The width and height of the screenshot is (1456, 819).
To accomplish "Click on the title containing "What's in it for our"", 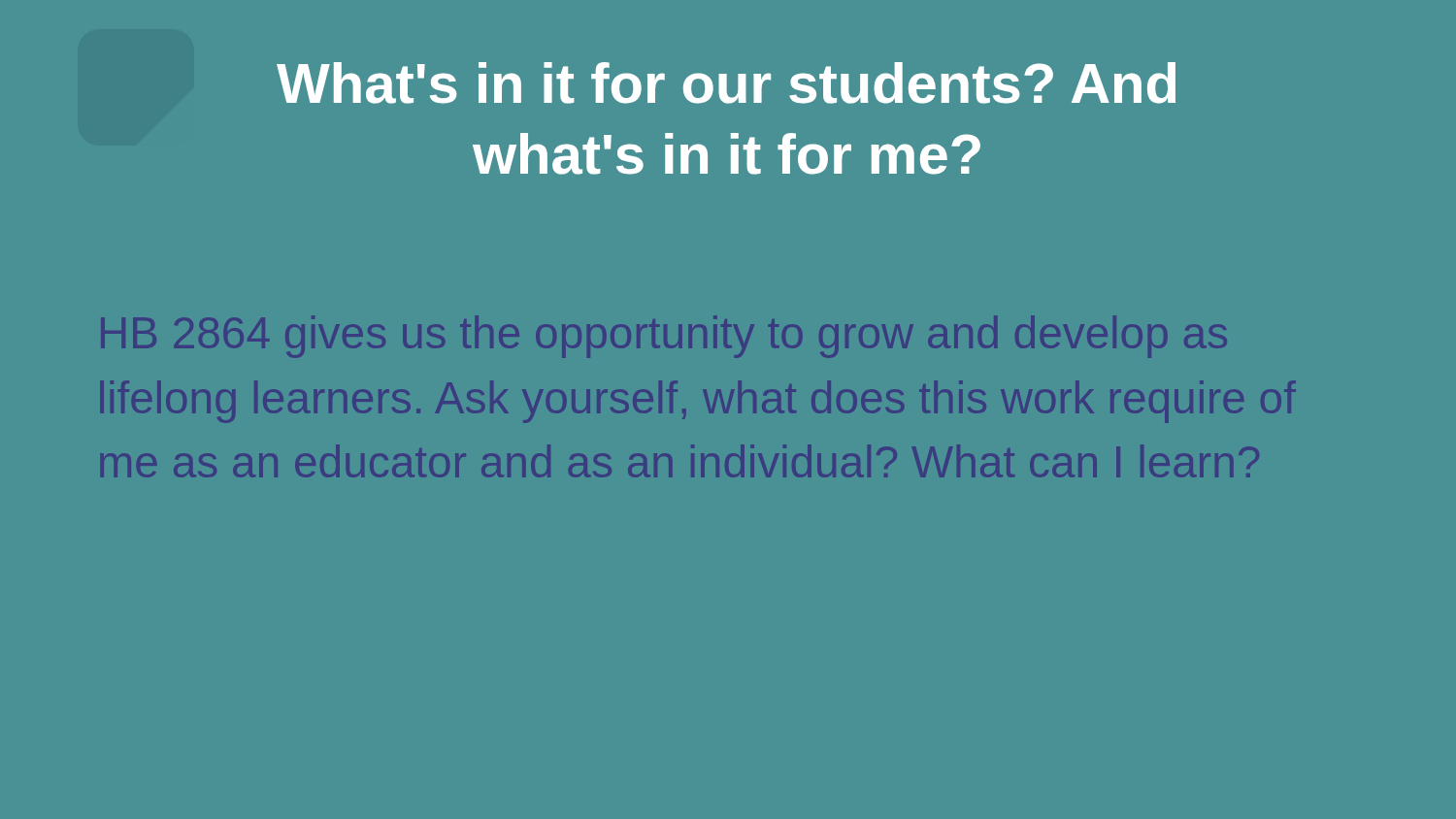I will click(x=728, y=119).
